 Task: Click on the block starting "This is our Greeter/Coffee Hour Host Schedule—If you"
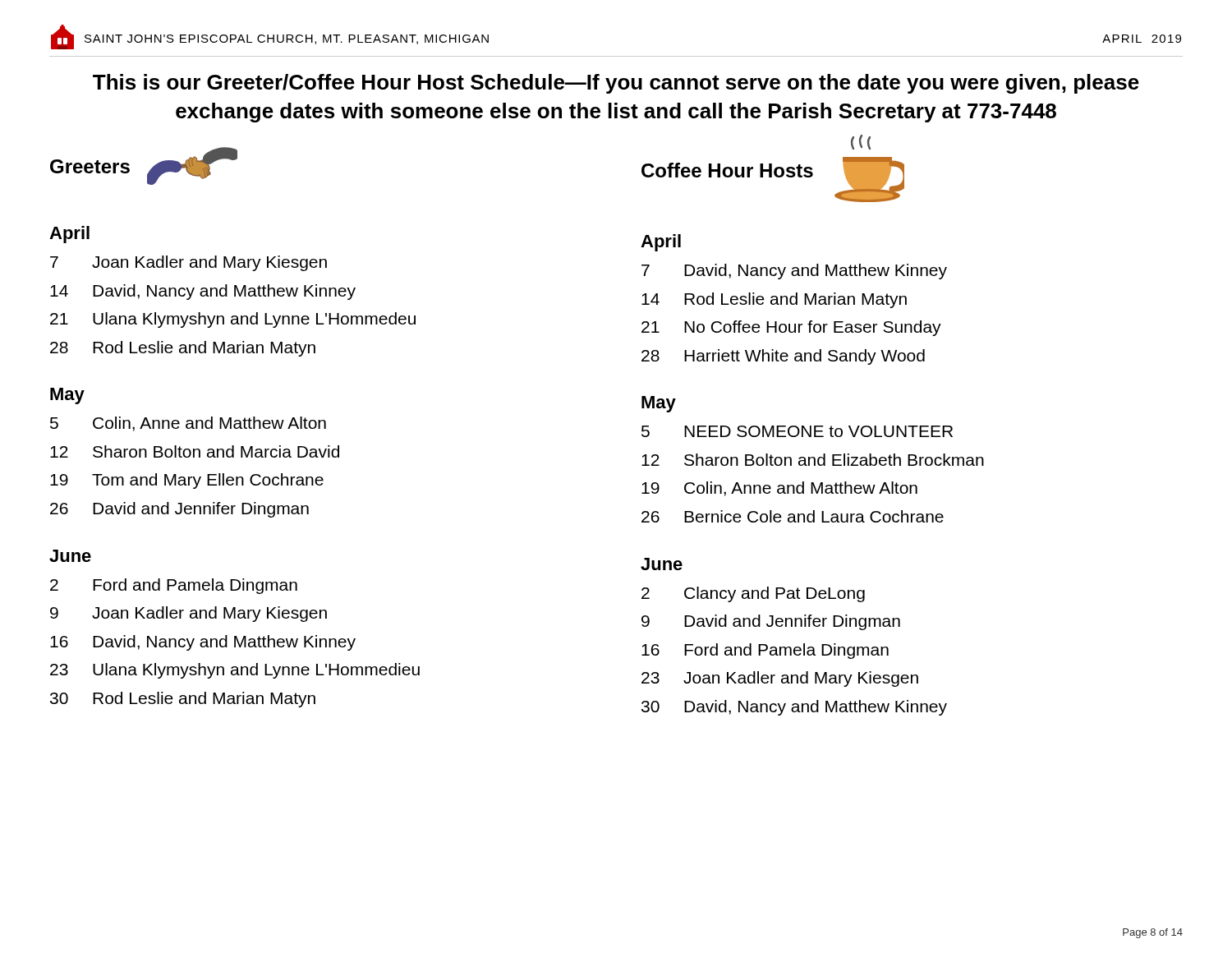pyautogui.click(x=616, y=97)
